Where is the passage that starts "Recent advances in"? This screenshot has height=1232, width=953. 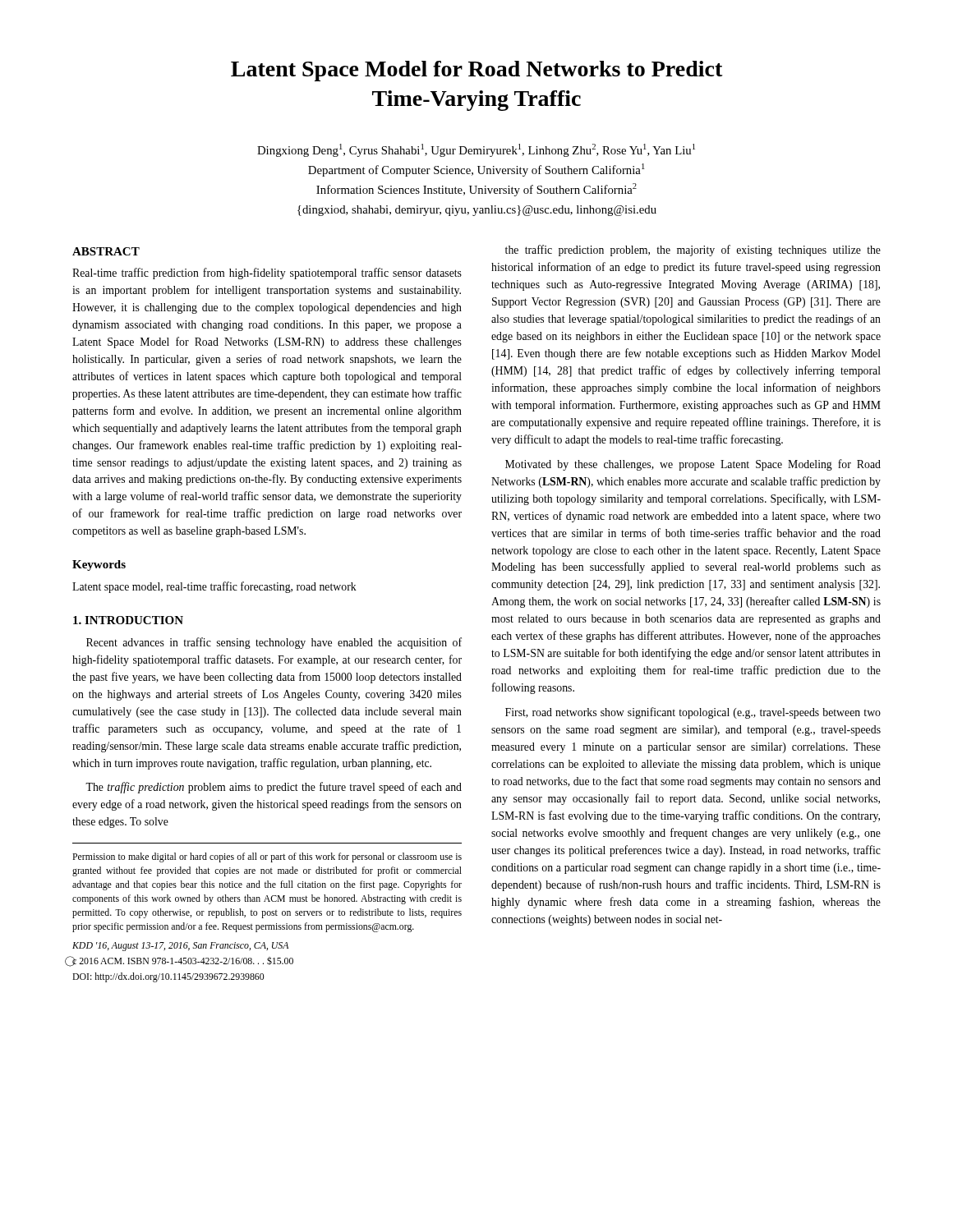[x=267, y=733]
